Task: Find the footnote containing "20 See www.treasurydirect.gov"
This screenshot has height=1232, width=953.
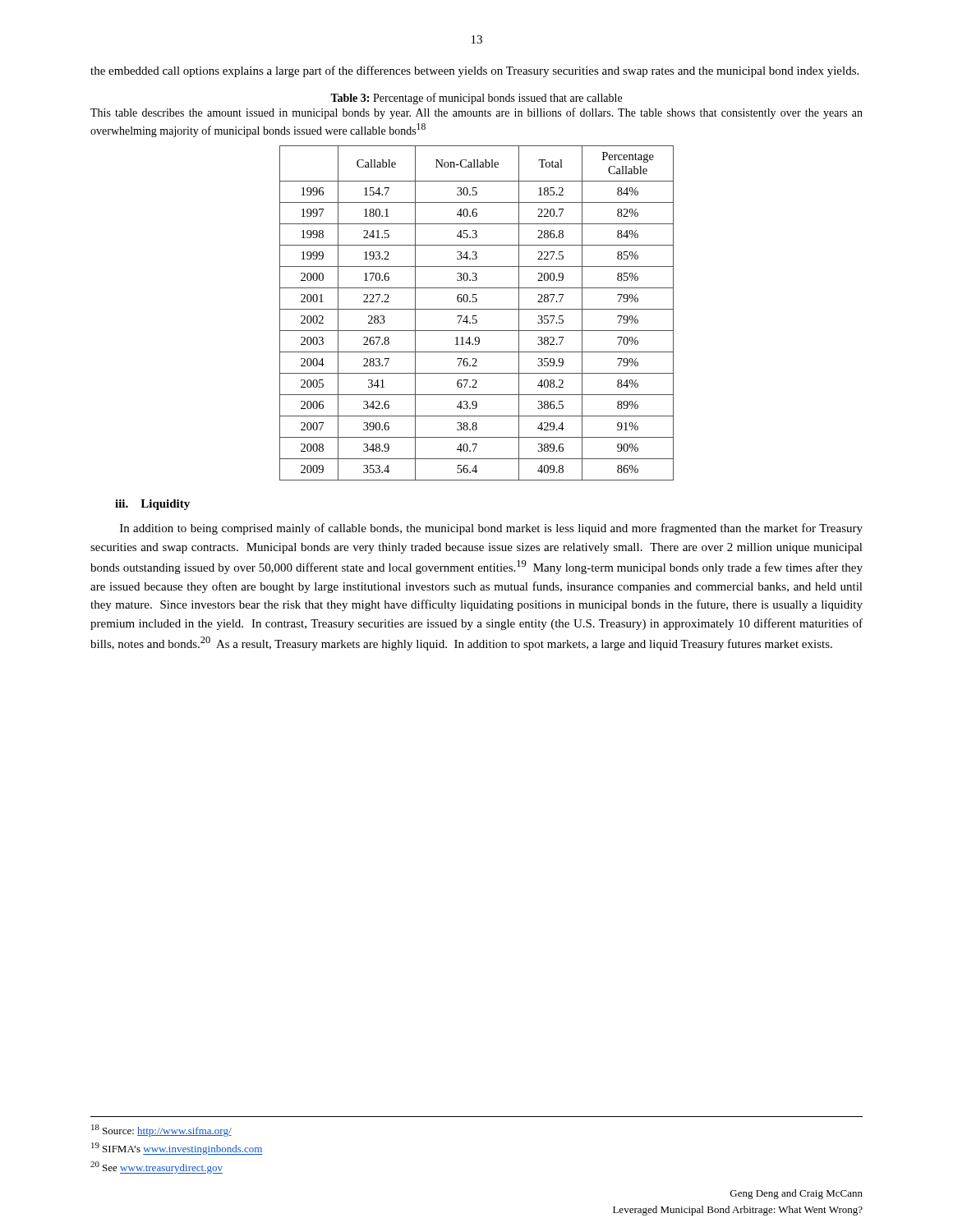Action: (x=156, y=1167)
